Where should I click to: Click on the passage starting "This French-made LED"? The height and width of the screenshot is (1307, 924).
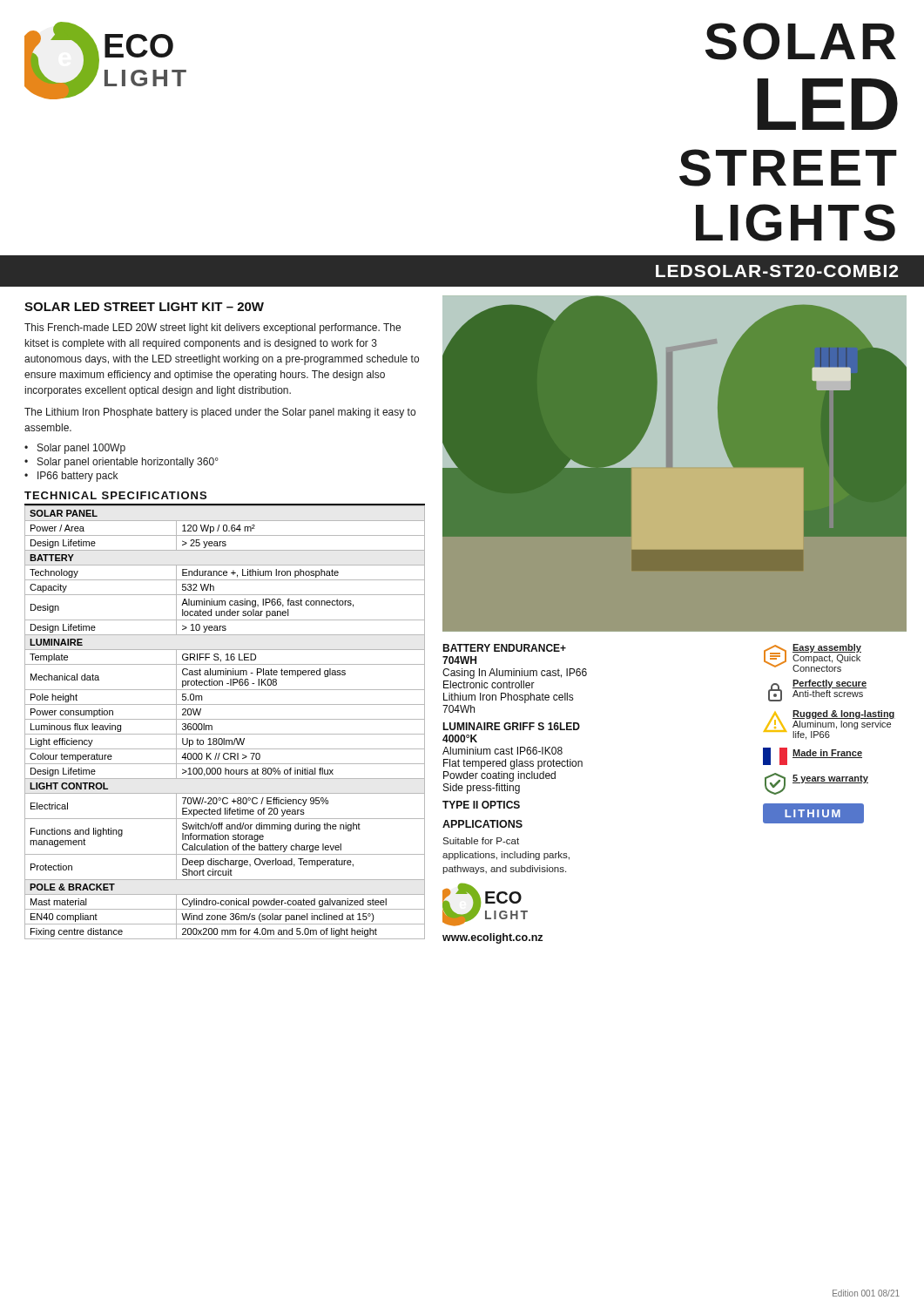pyautogui.click(x=222, y=359)
